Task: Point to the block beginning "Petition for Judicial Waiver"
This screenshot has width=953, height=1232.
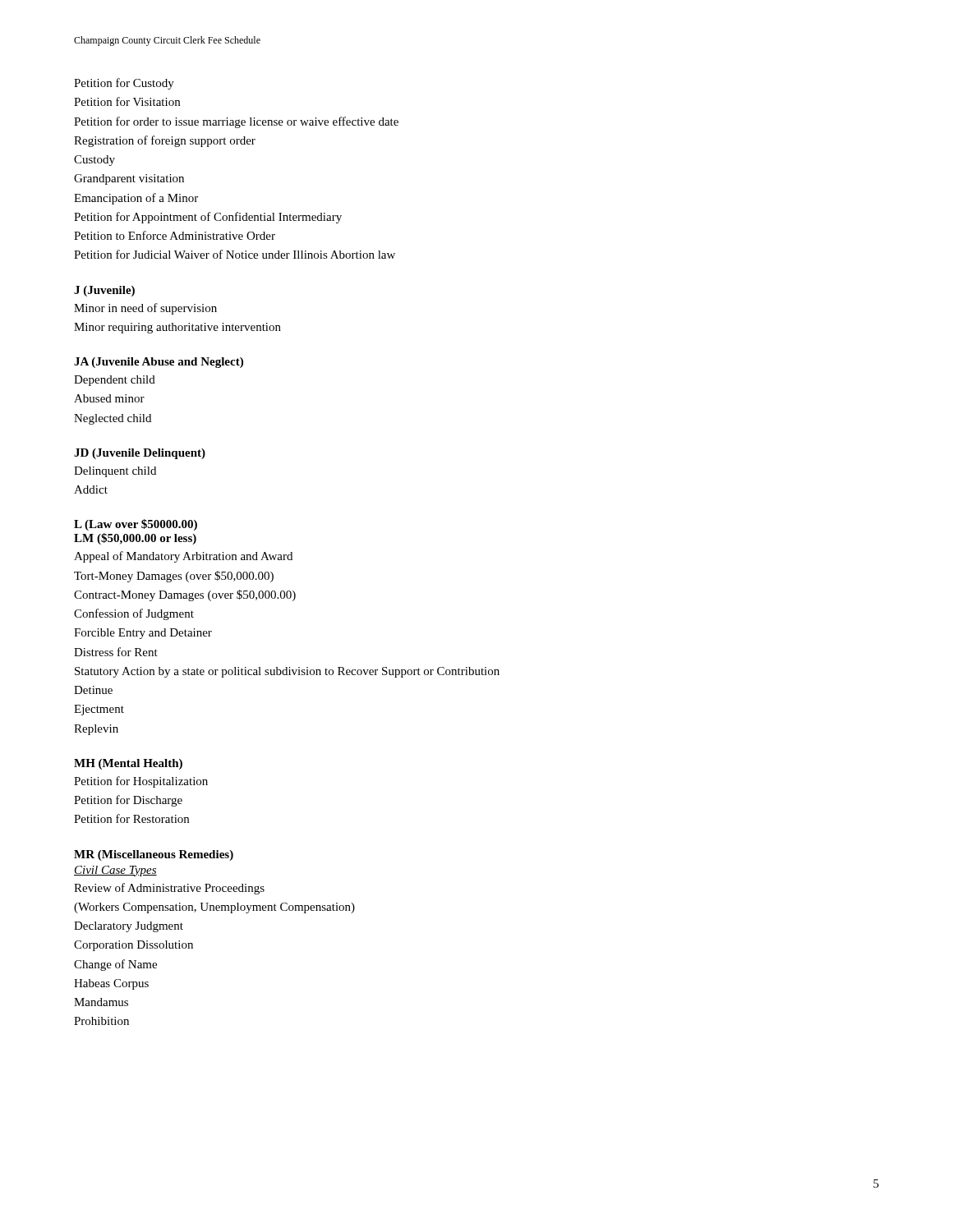Action: (235, 255)
